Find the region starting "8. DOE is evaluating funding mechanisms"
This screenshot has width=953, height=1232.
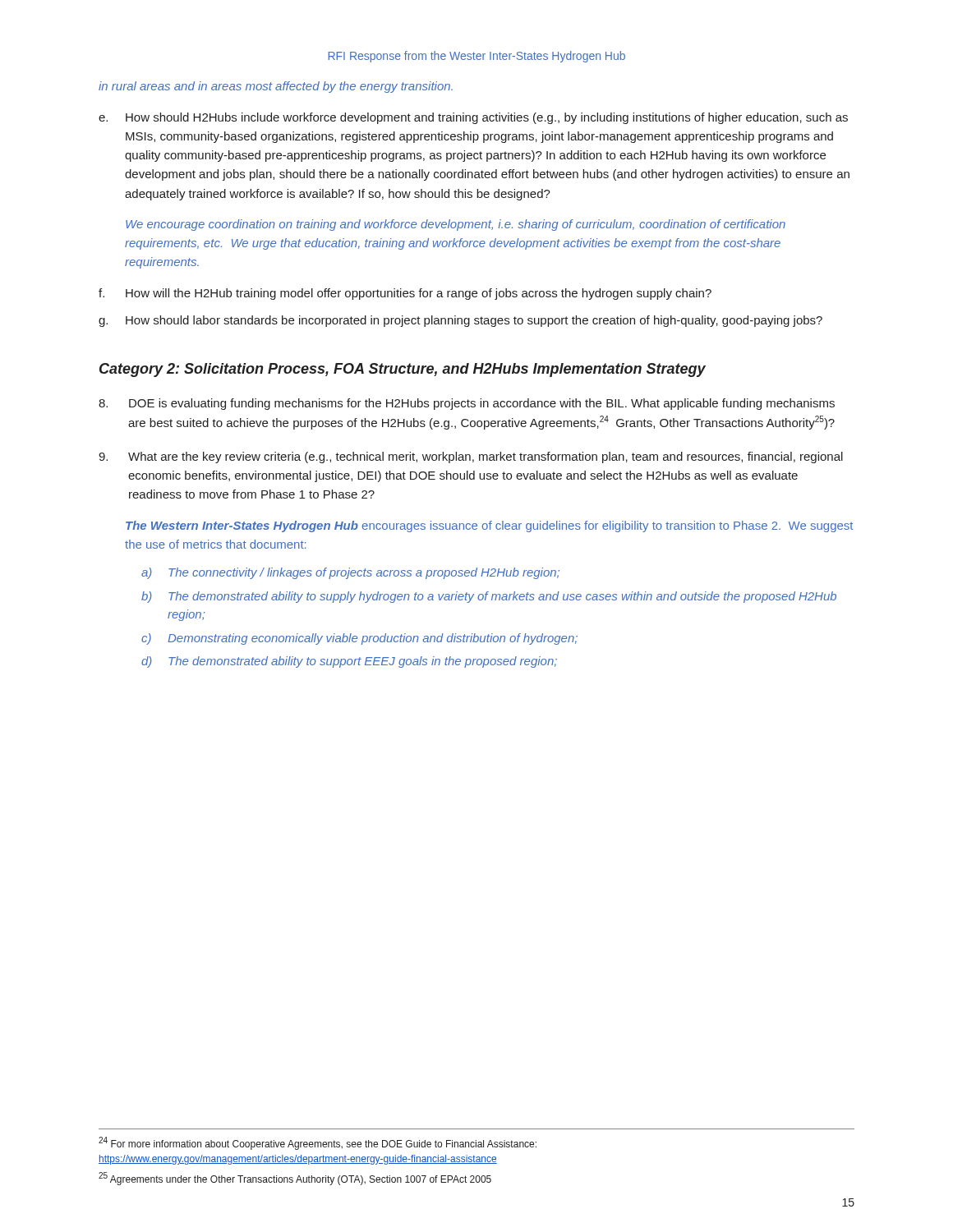click(476, 413)
